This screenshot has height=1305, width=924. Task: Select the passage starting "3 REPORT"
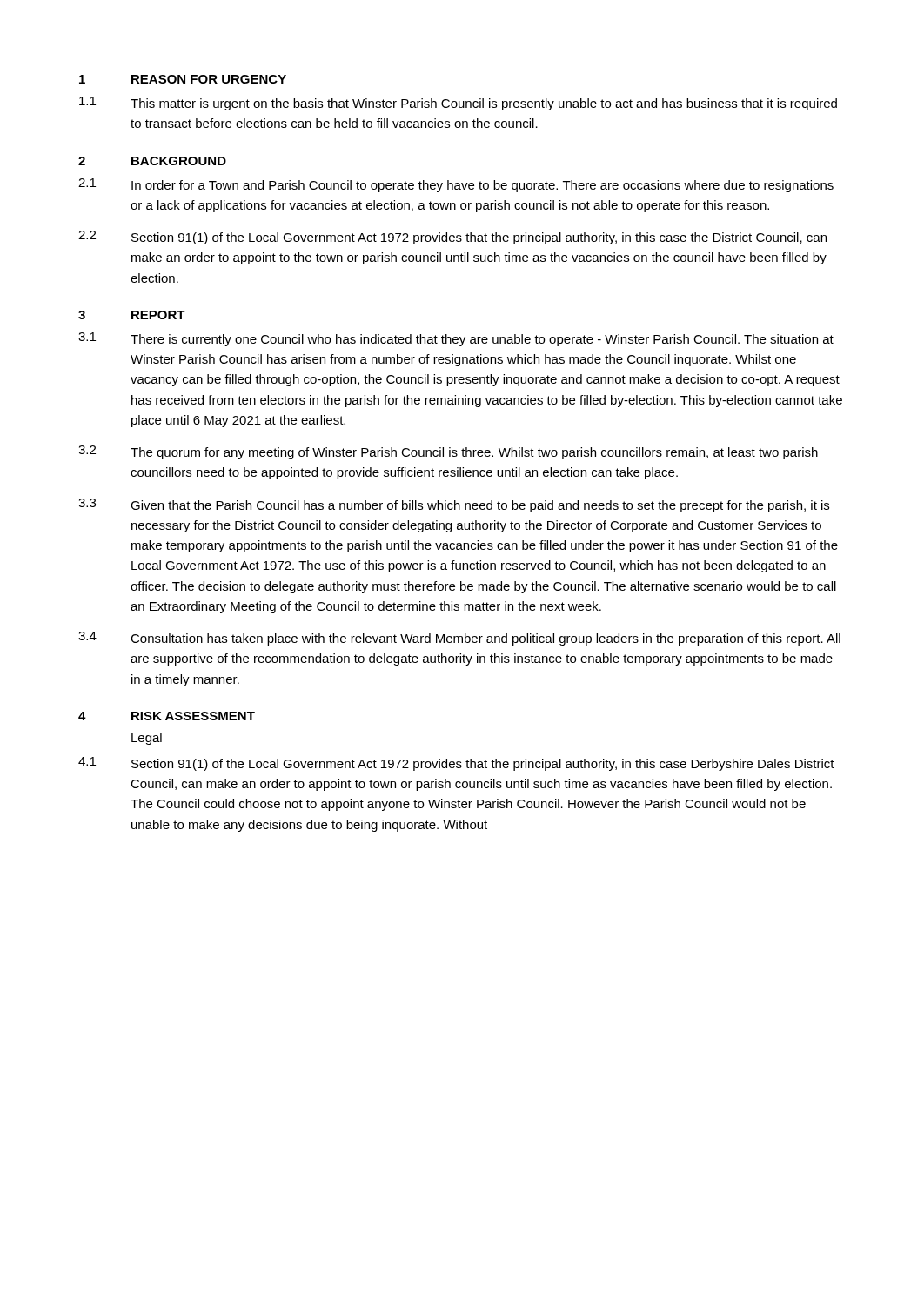coord(132,314)
